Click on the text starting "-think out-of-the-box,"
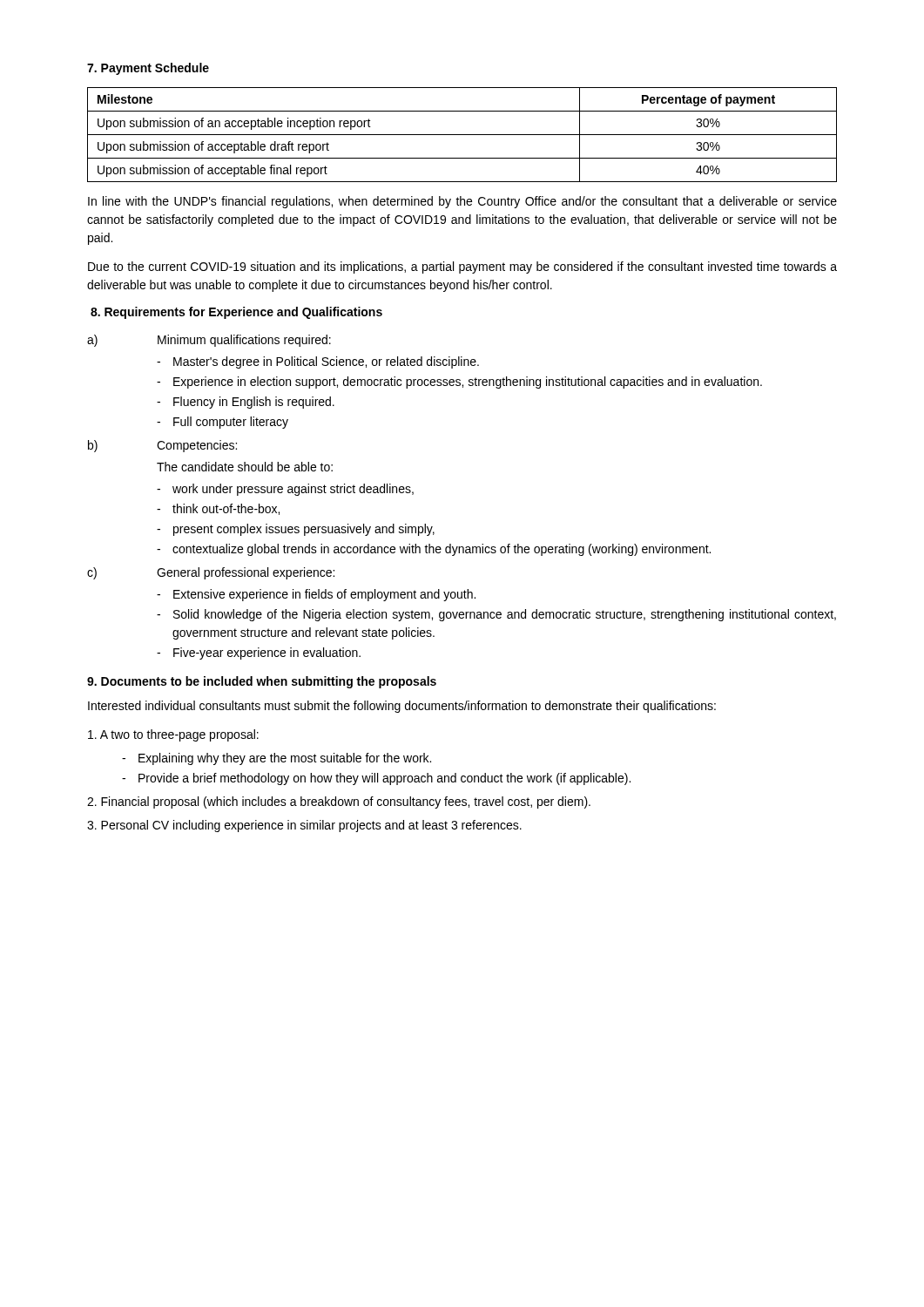The image size is (924, 1307). click(219, 509)
